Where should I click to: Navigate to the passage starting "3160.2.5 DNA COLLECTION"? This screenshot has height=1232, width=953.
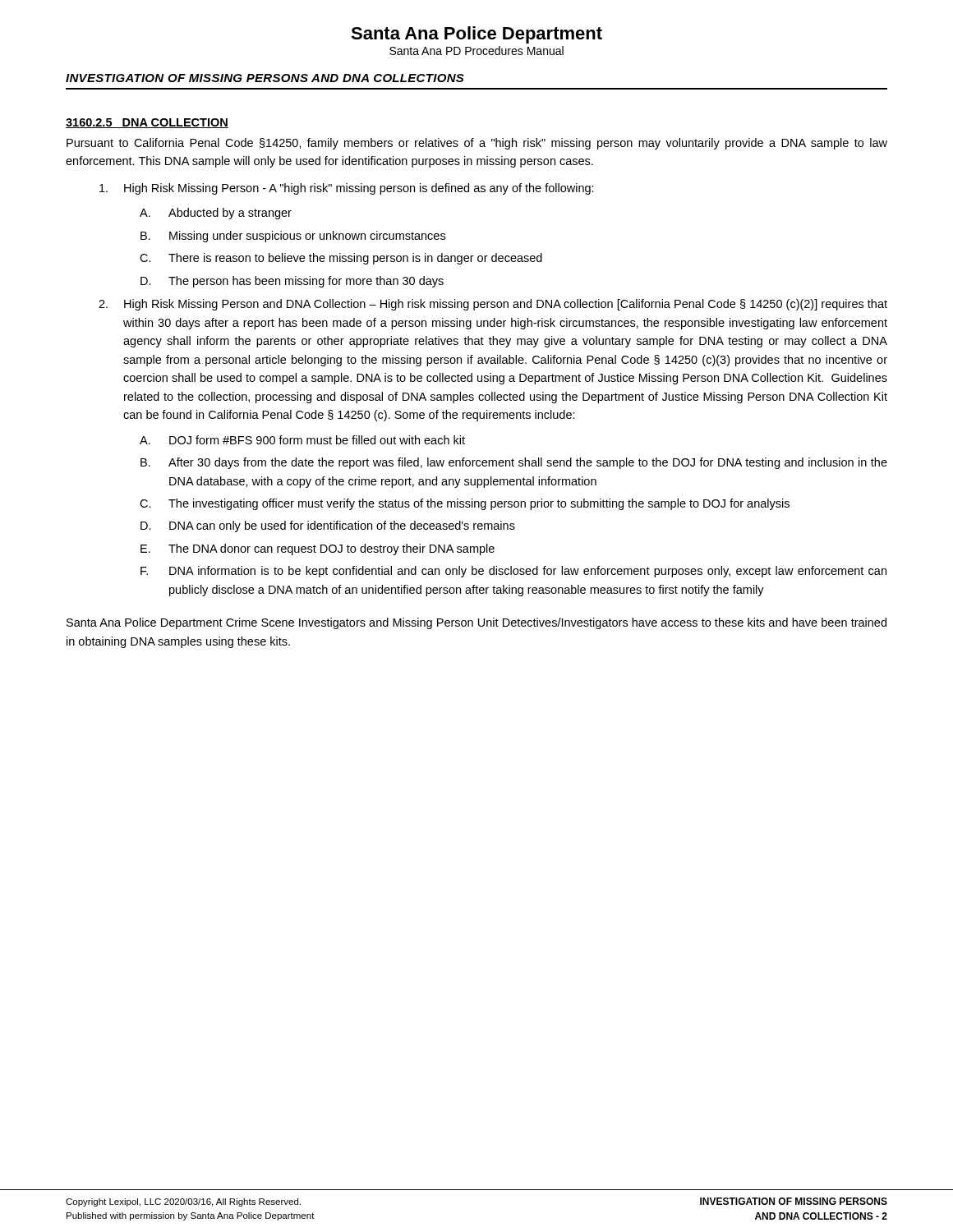pos(147,122)
